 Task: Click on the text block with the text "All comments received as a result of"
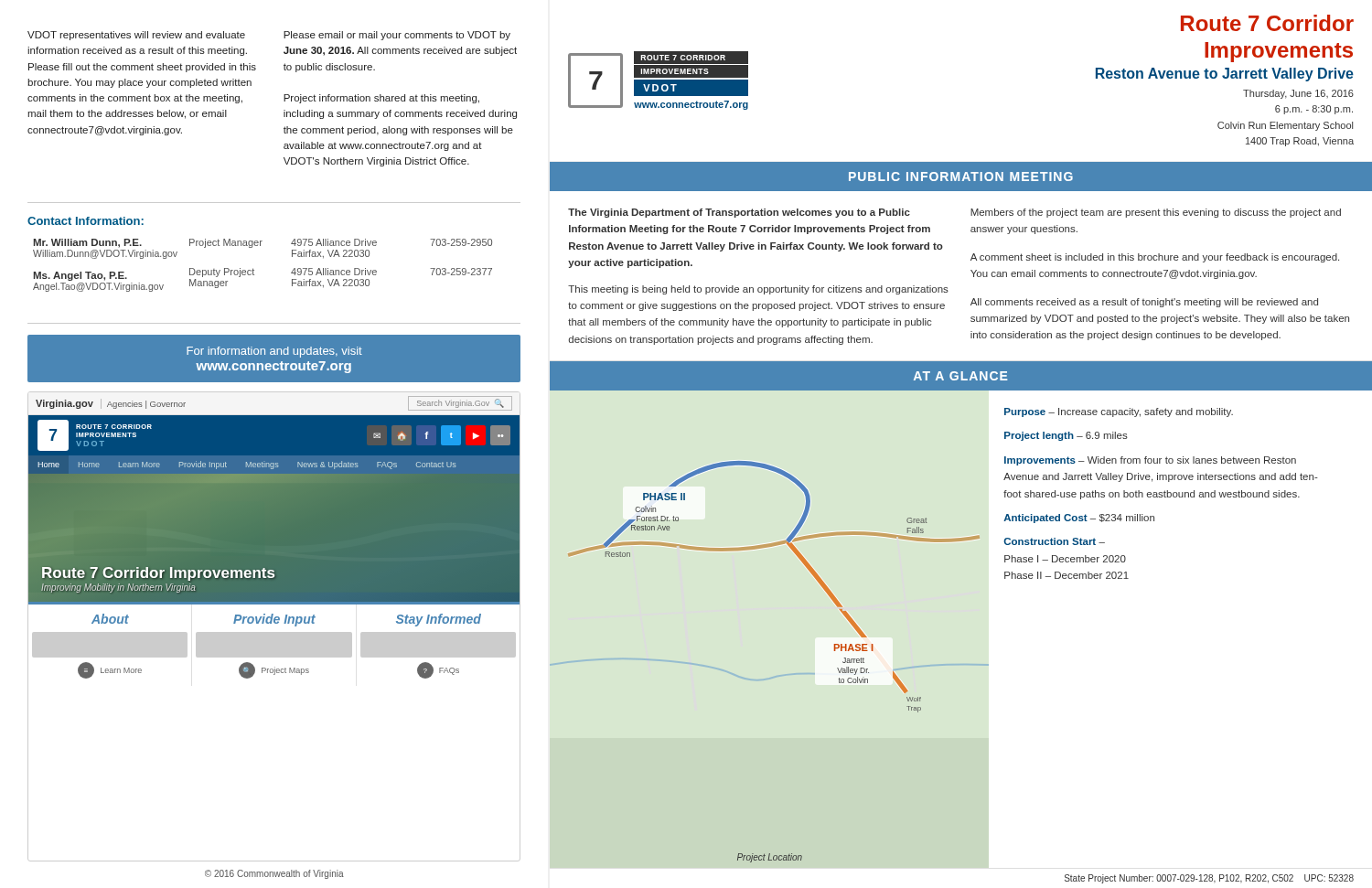(x=1160, y=318)
